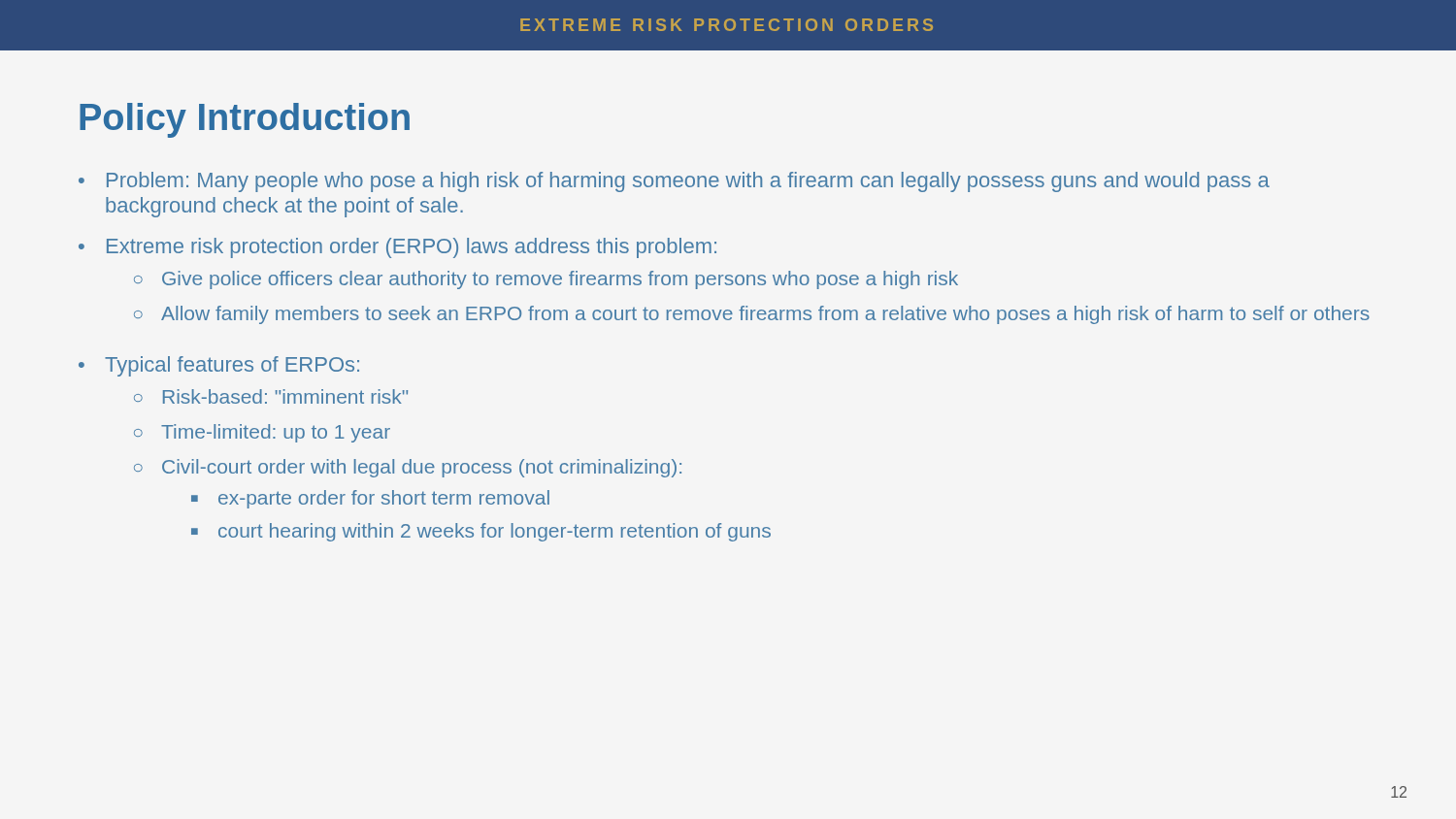The image size is (1456, 819).
Task: Click on the list item that says "○ Risk-based: "imminent risk""
Action: (x=284, y=396)
